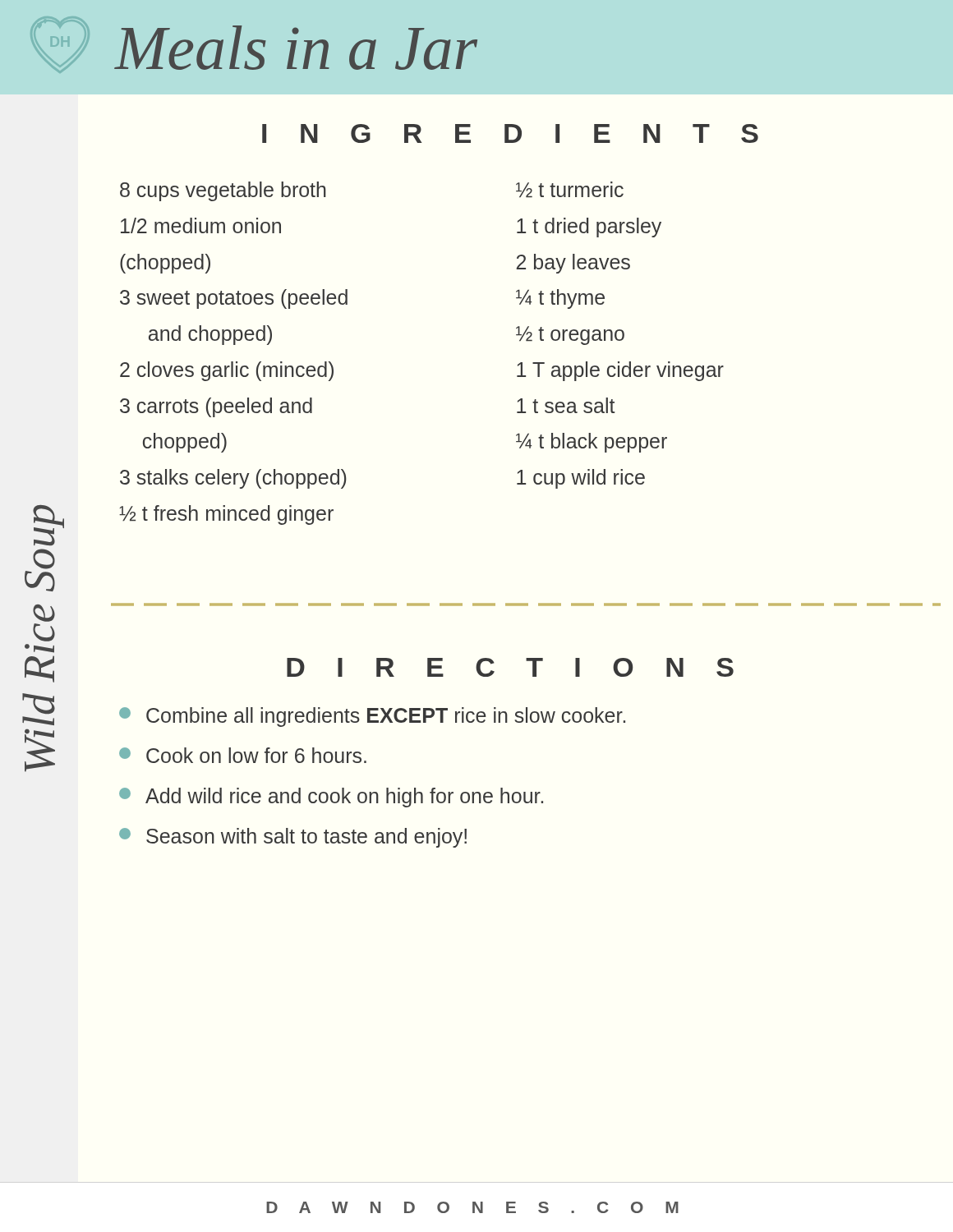Point to "1 t sea salt"
The width and height of the screenshot is (953, 1232).
point(565,405)
